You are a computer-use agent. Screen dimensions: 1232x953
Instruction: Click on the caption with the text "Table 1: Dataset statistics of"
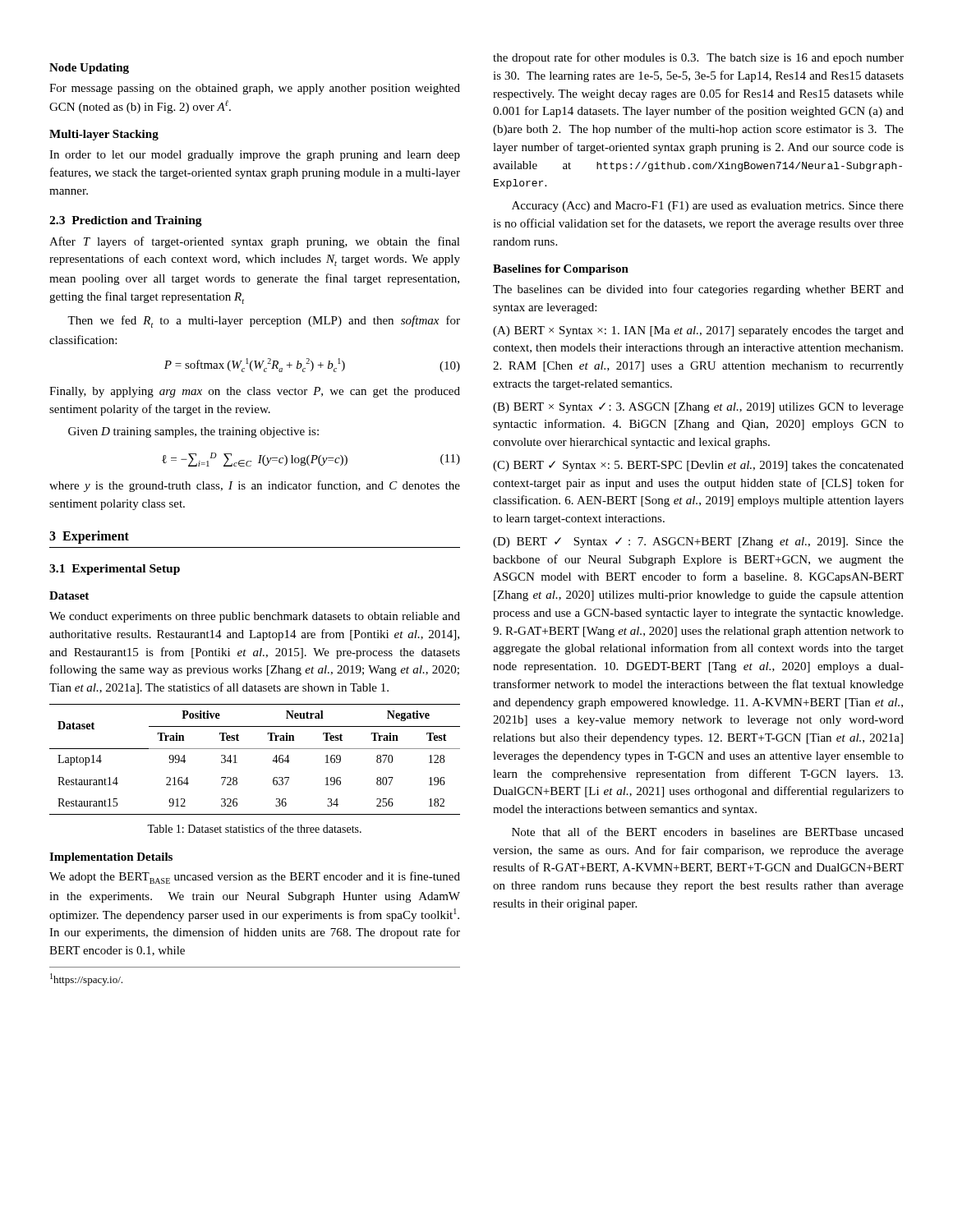[255, 829]
